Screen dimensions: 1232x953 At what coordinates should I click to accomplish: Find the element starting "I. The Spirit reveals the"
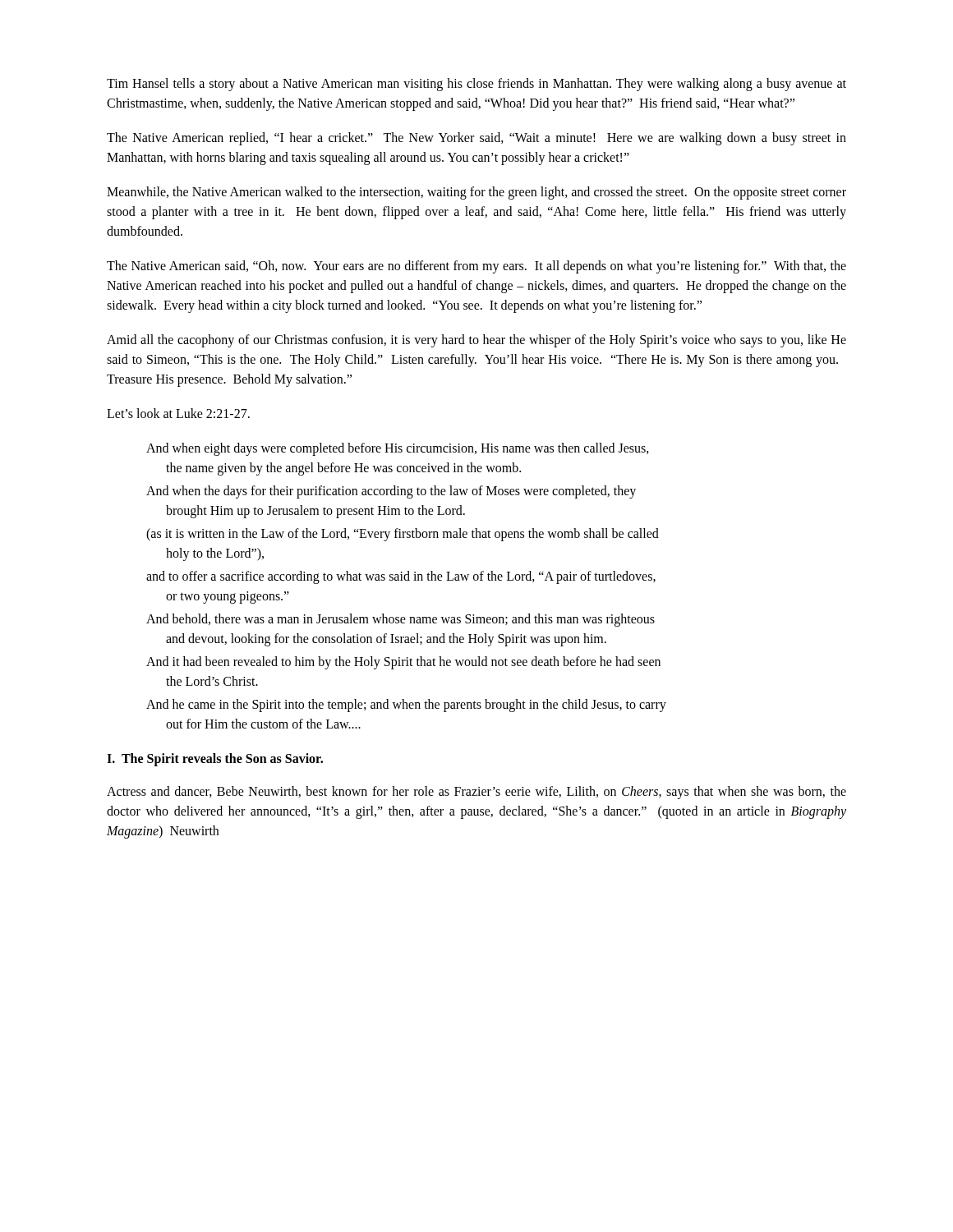[215, 758]
